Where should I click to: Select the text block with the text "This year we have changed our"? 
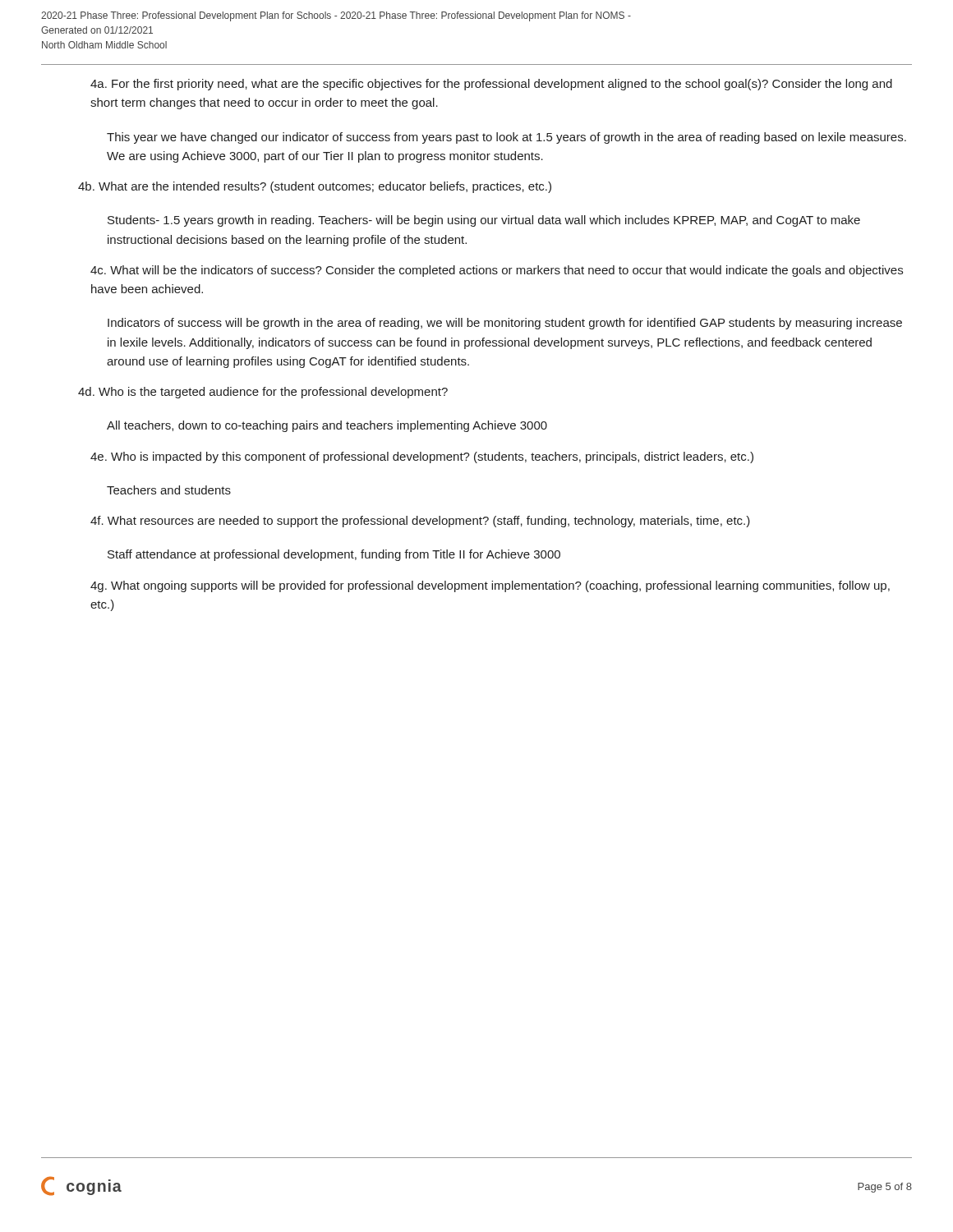point(507,146)
